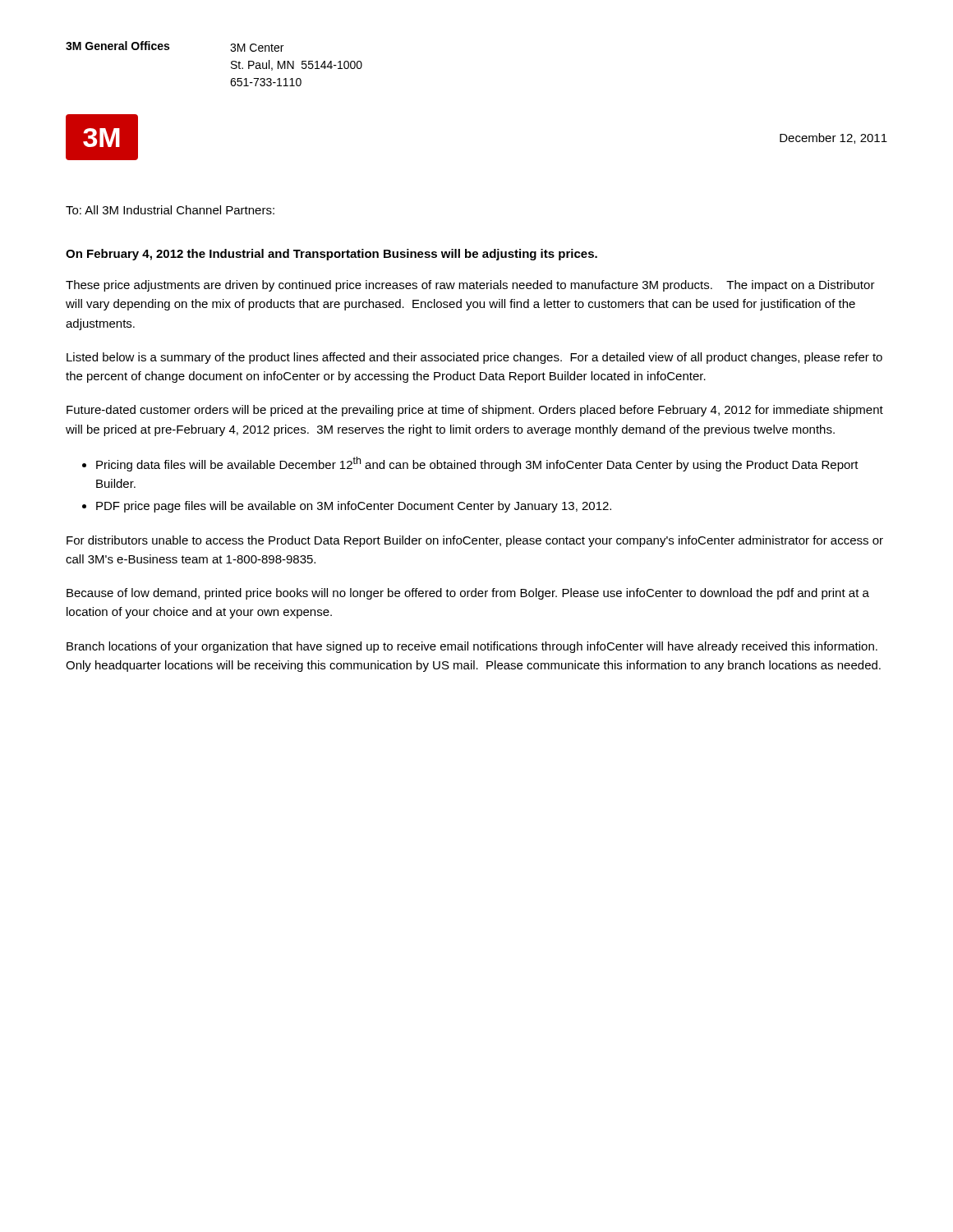
Task: Point to the block beginning "PDF price page files will be"
Action: [x=354, y=506]
